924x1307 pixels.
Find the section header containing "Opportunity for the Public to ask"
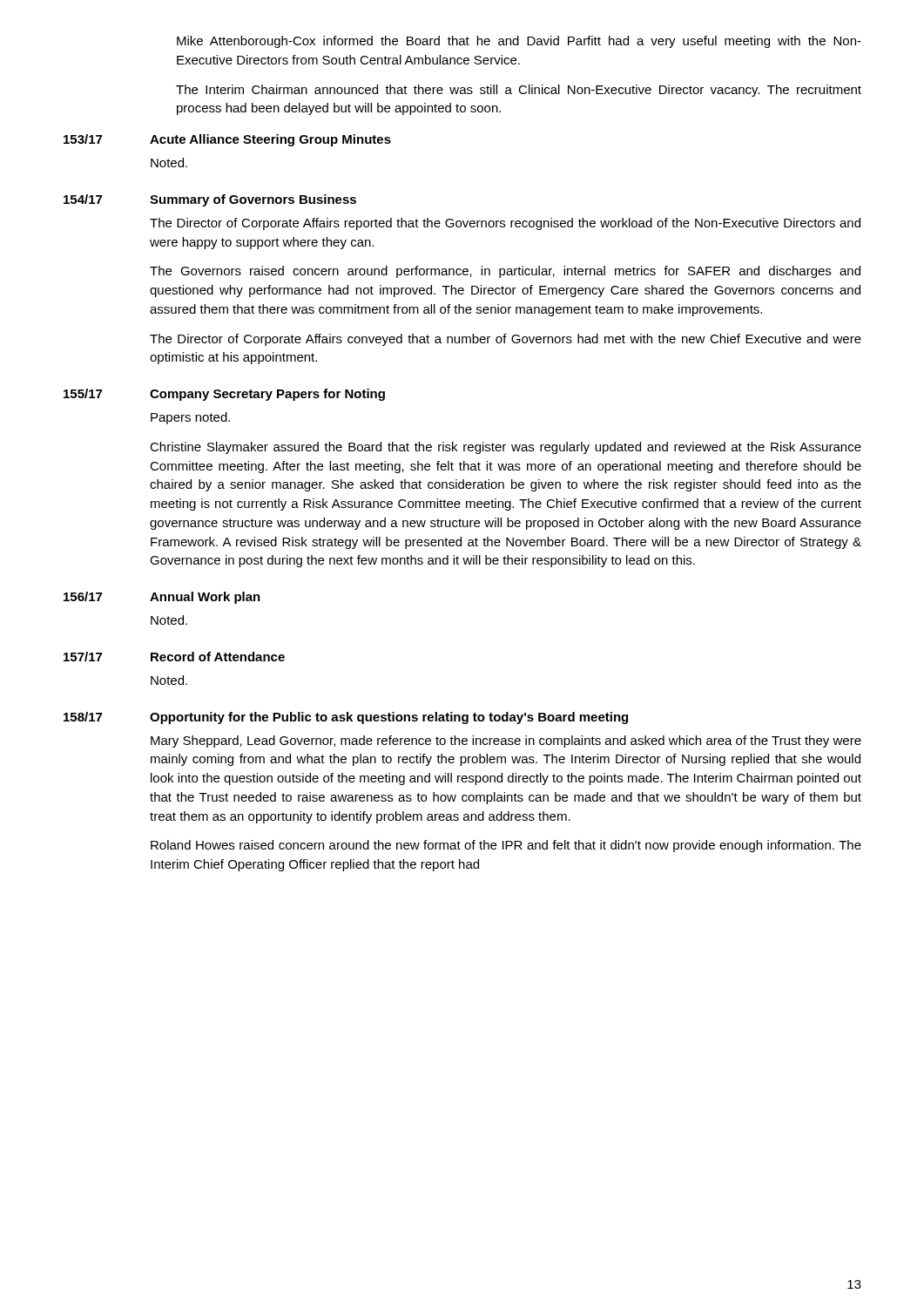pos(389,716)
